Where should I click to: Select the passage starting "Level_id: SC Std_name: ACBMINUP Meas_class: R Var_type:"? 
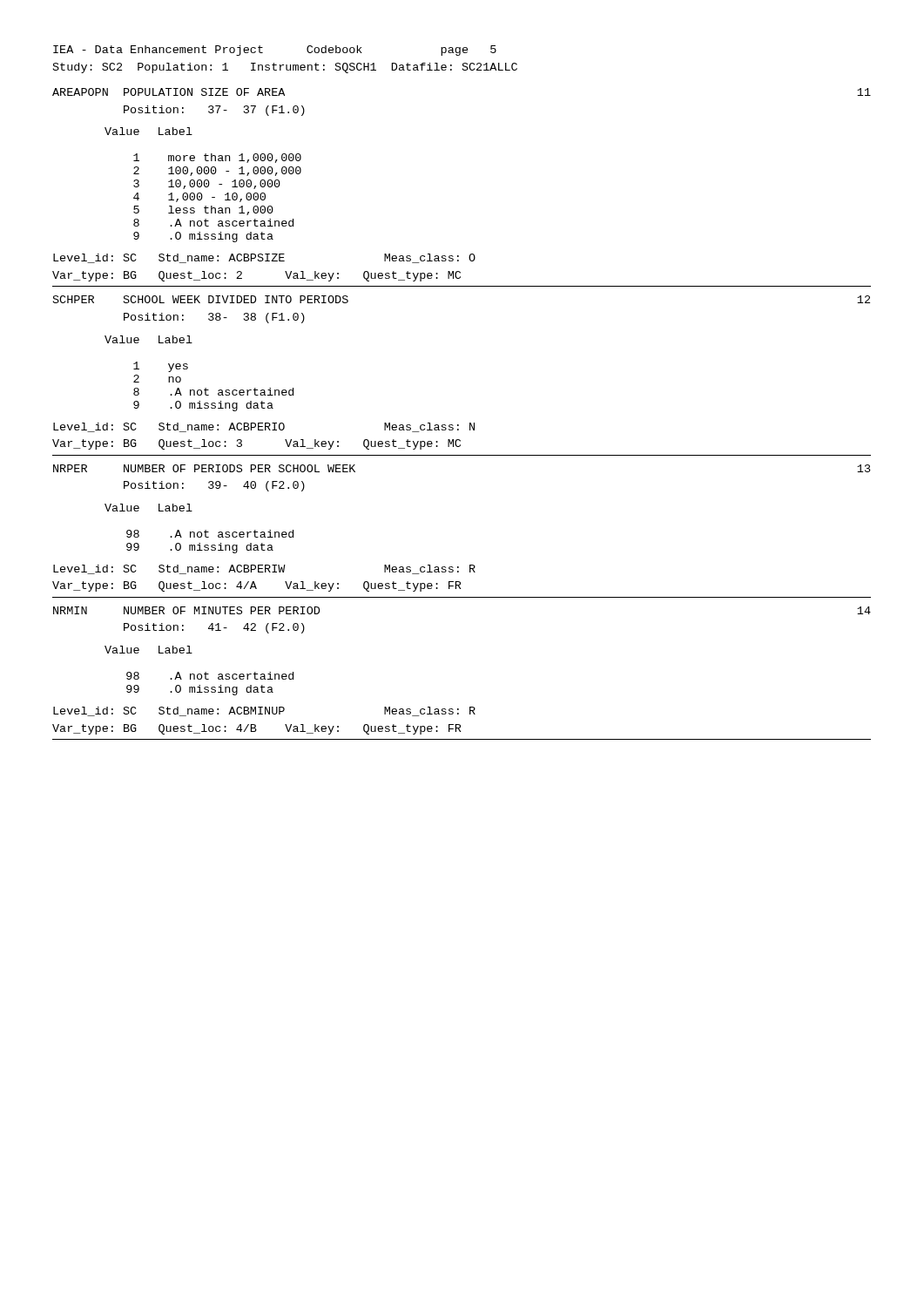click(462, 720)
